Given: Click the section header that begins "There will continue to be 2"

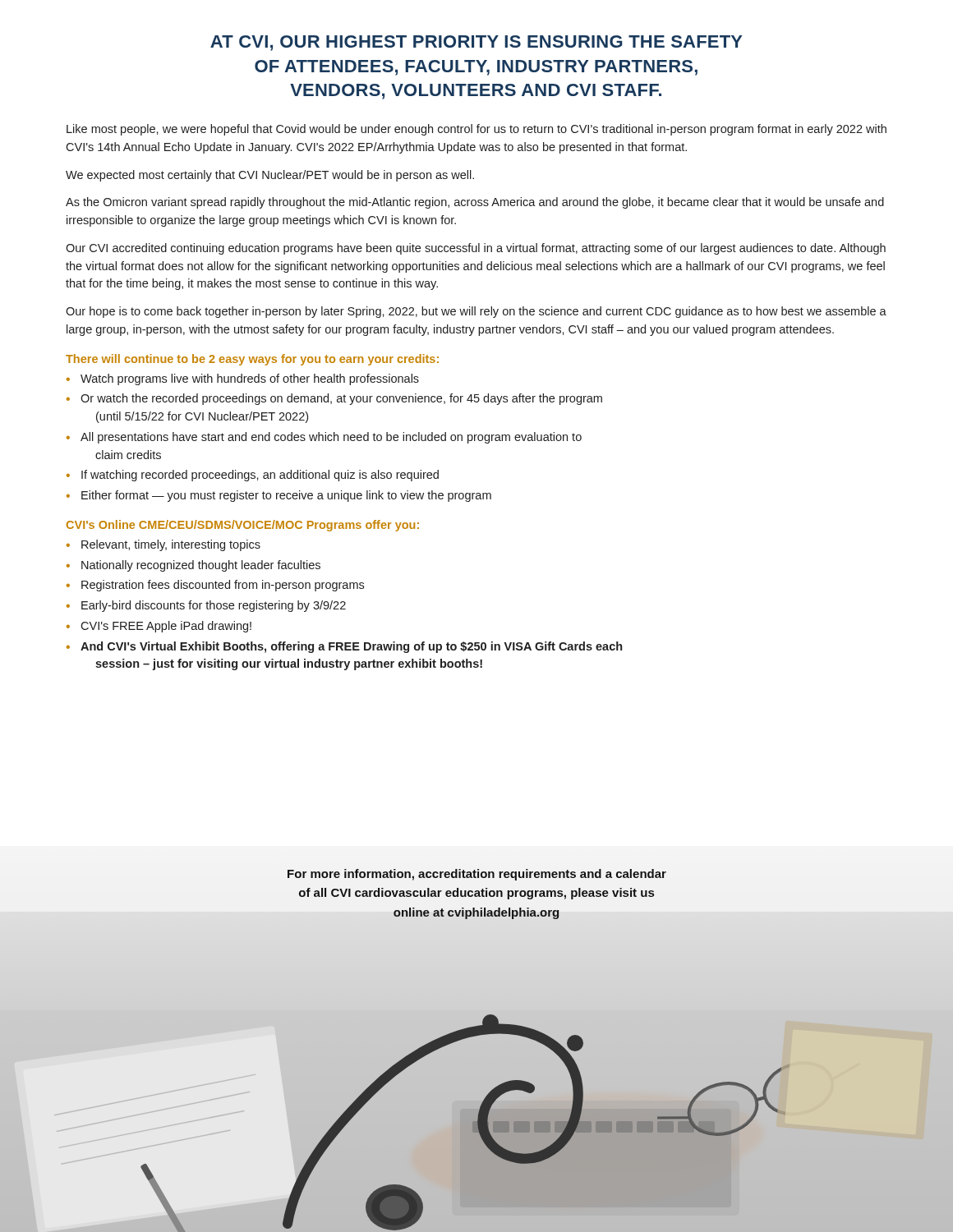Looking at the screenshot, I should (253, 359).
